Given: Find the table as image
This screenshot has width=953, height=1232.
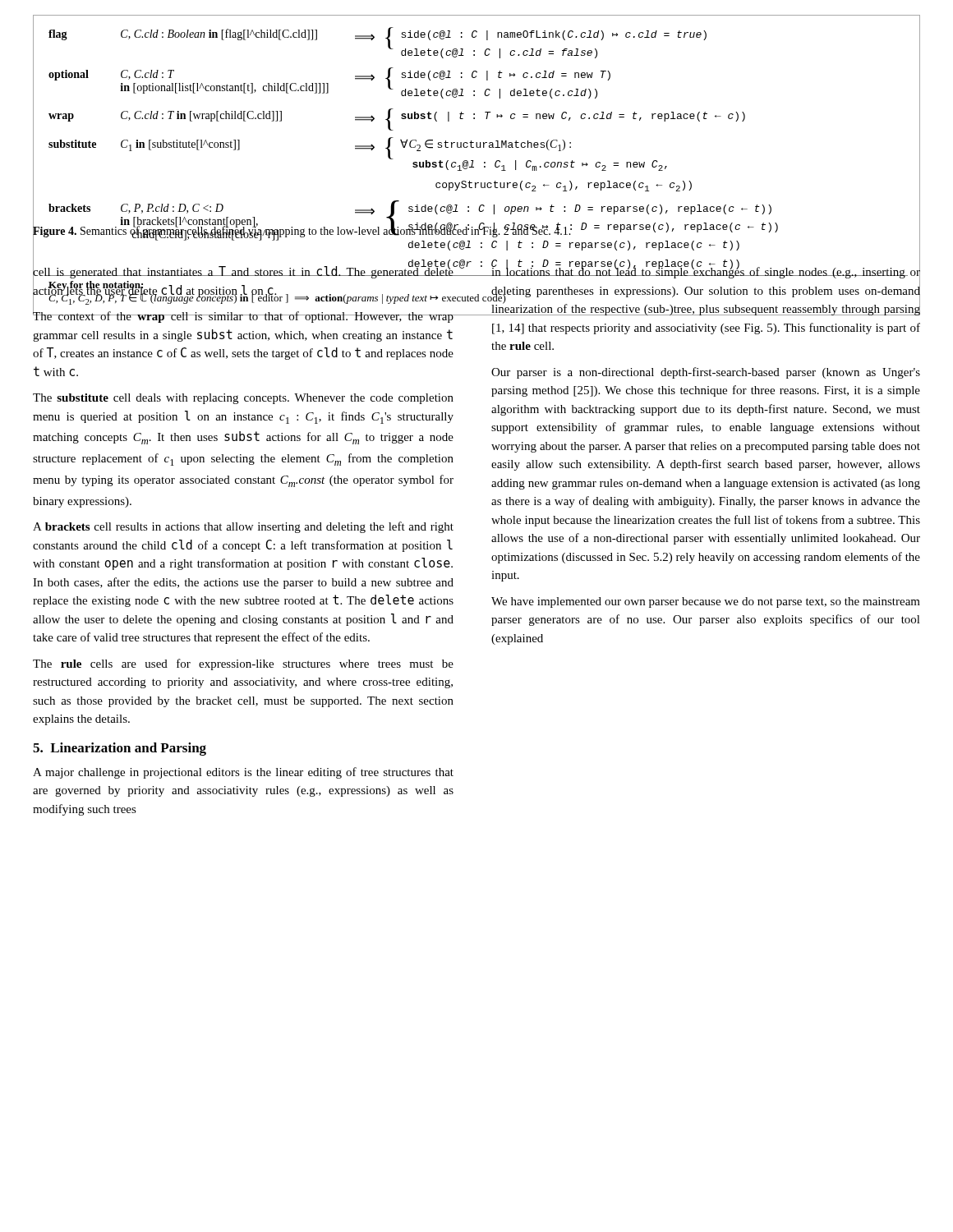Looking at the screenshot, I should 476,165.
